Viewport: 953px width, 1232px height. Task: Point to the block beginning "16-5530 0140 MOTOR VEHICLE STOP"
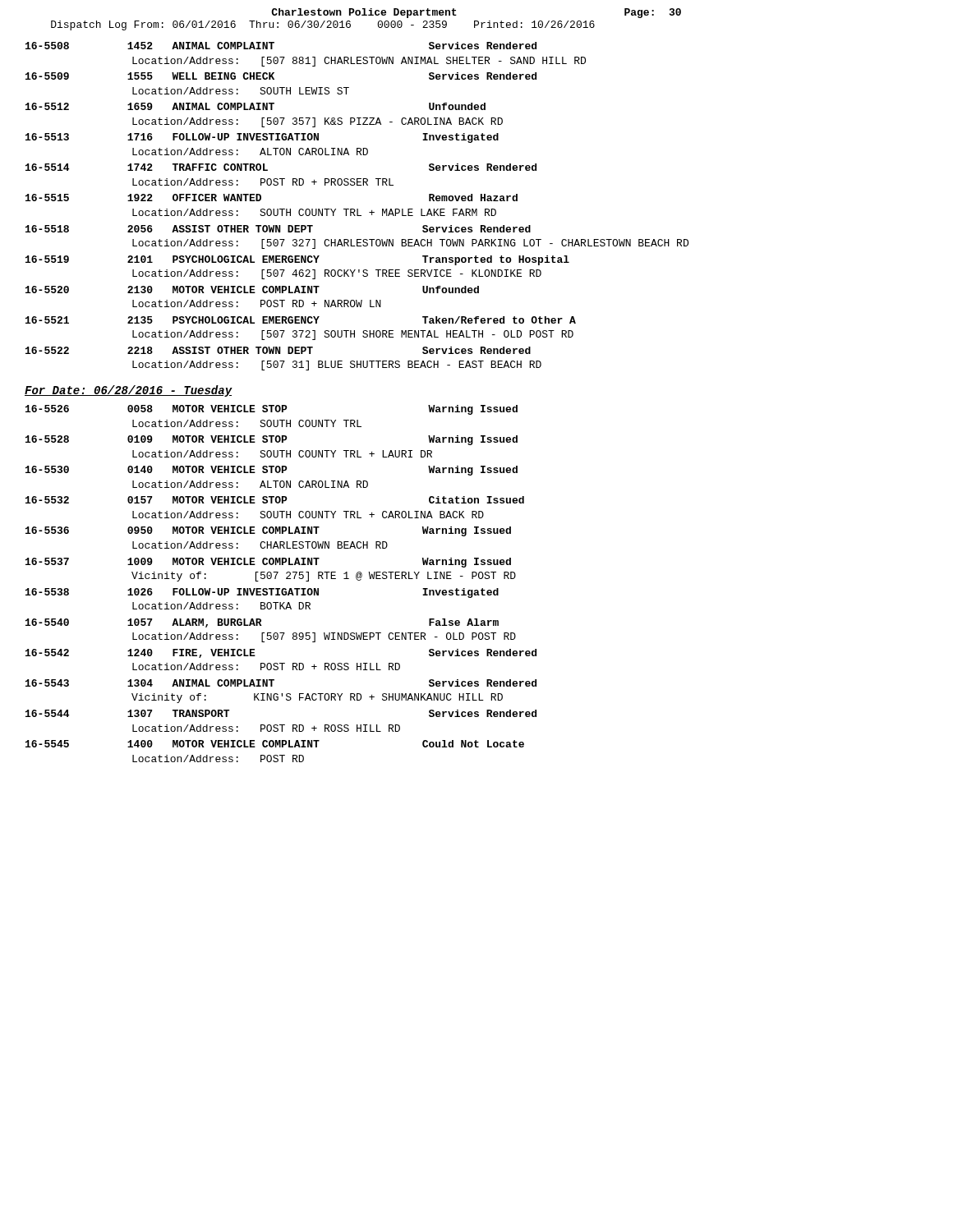(x=476, y=478)
